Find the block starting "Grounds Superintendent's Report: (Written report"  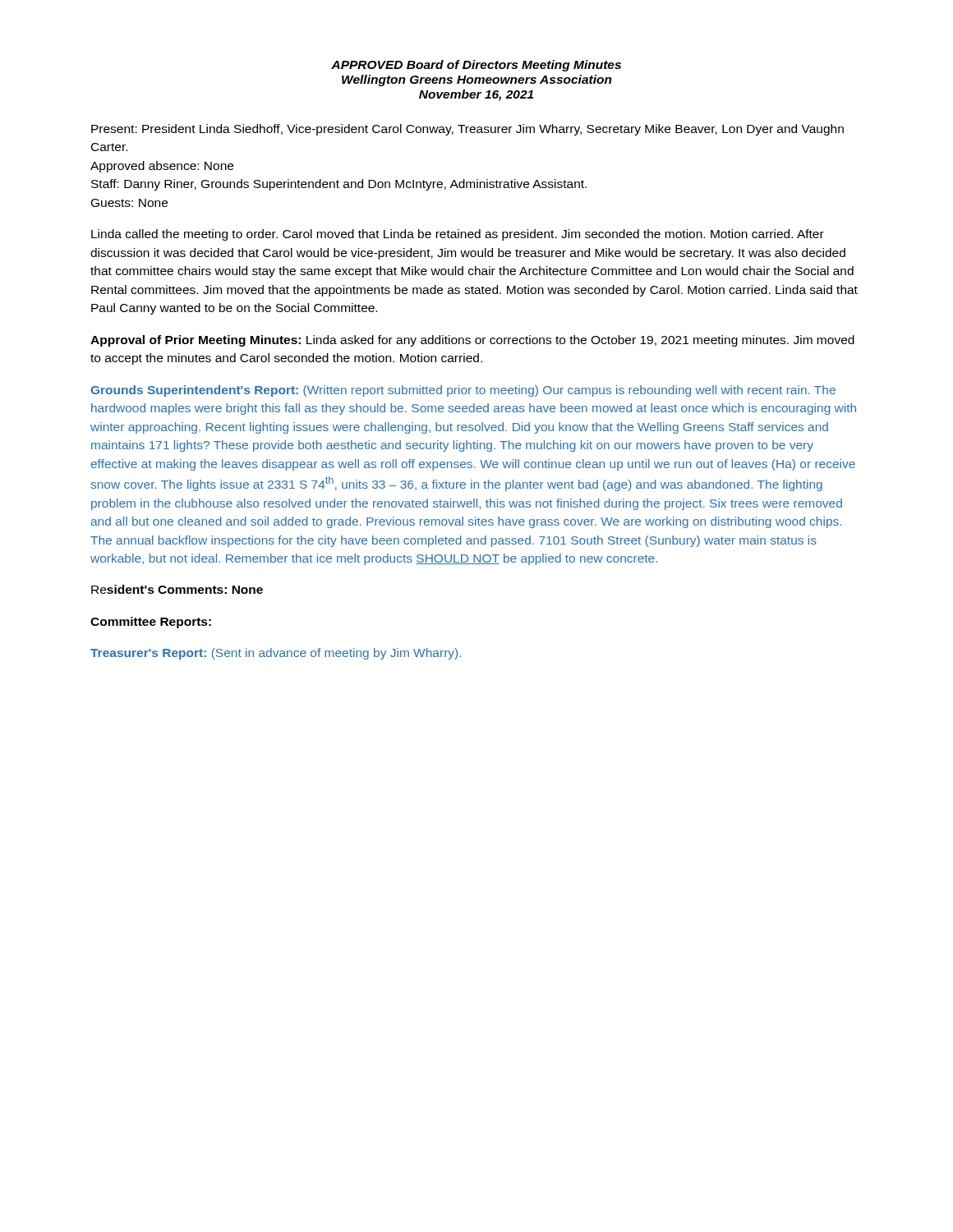click(x=474, y=474)
